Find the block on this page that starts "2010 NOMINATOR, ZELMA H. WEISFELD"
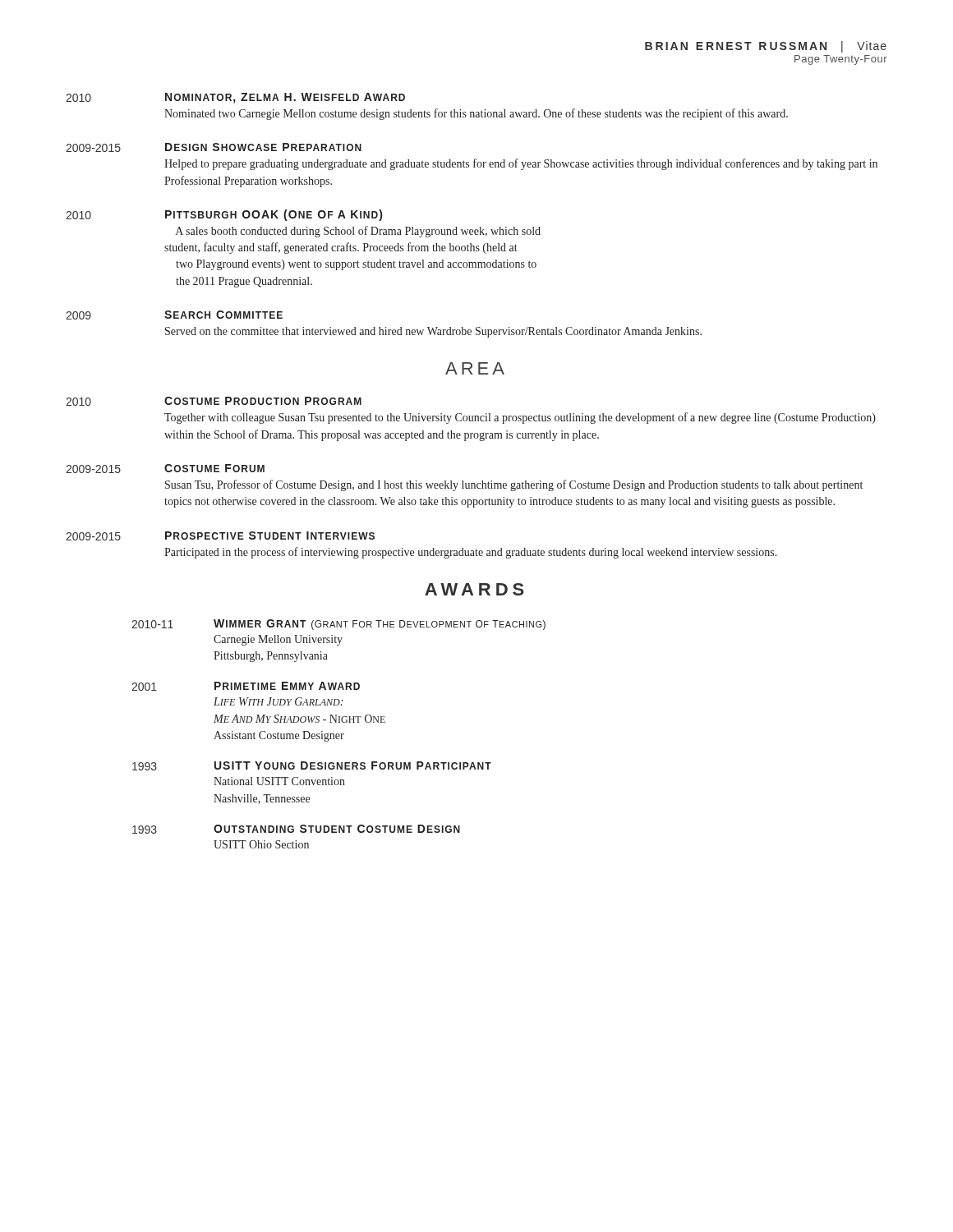Image resolution: width=953 pixels, height=1232 pixels. click(x=476, y=106)
